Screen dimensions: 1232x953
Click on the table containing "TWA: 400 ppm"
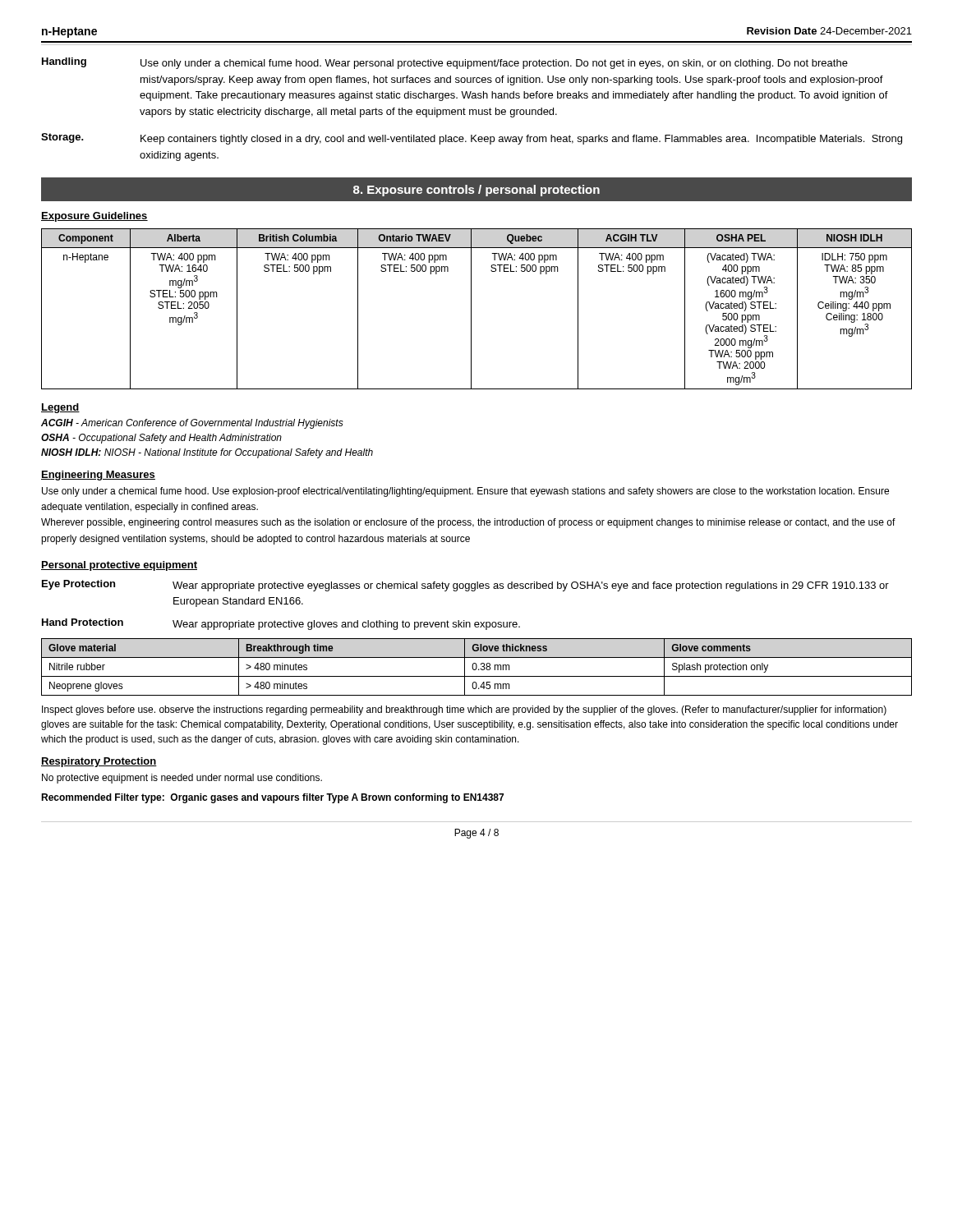(x=476, y=309)
